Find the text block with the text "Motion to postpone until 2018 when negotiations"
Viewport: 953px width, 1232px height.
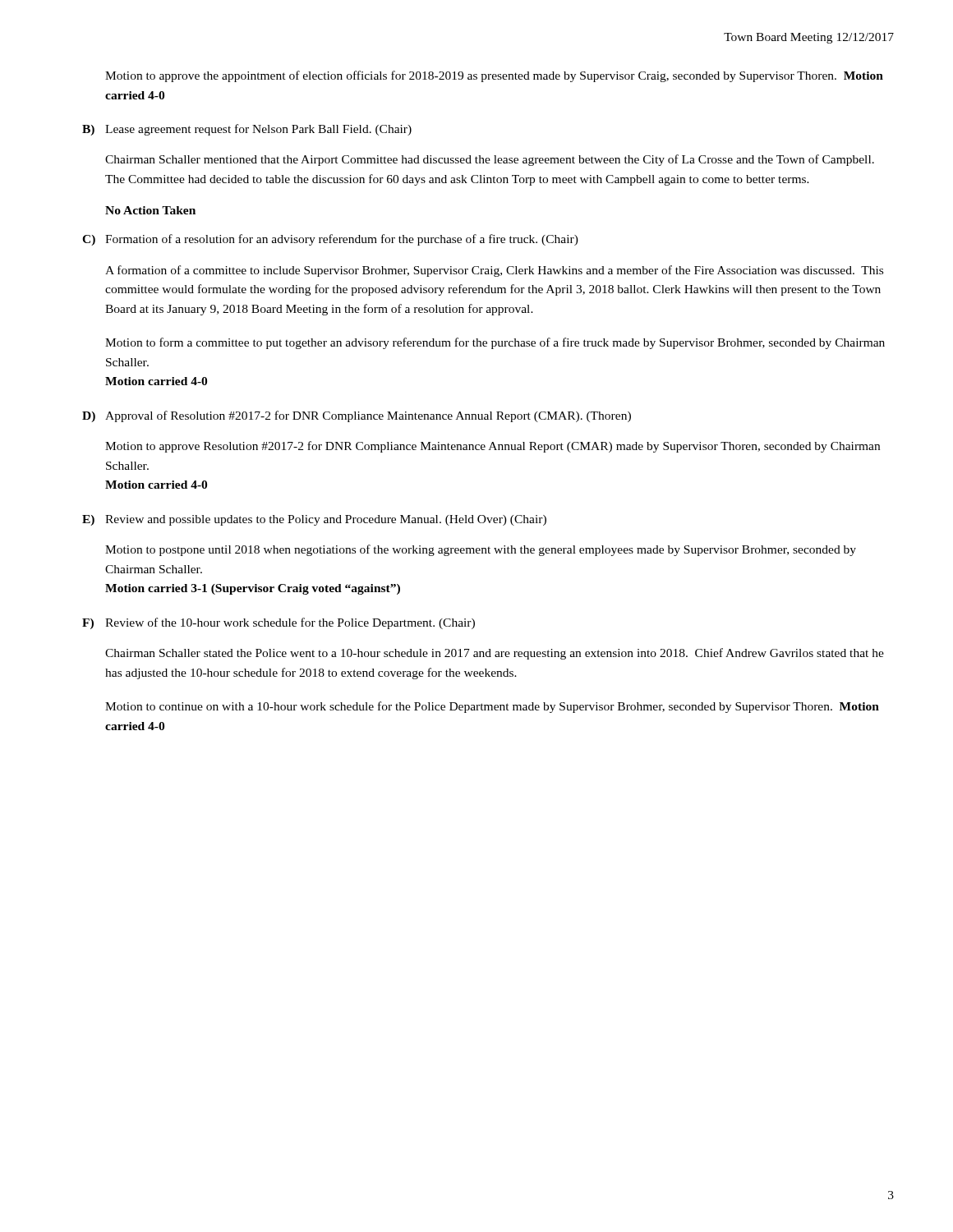click(x=481, y=550)
